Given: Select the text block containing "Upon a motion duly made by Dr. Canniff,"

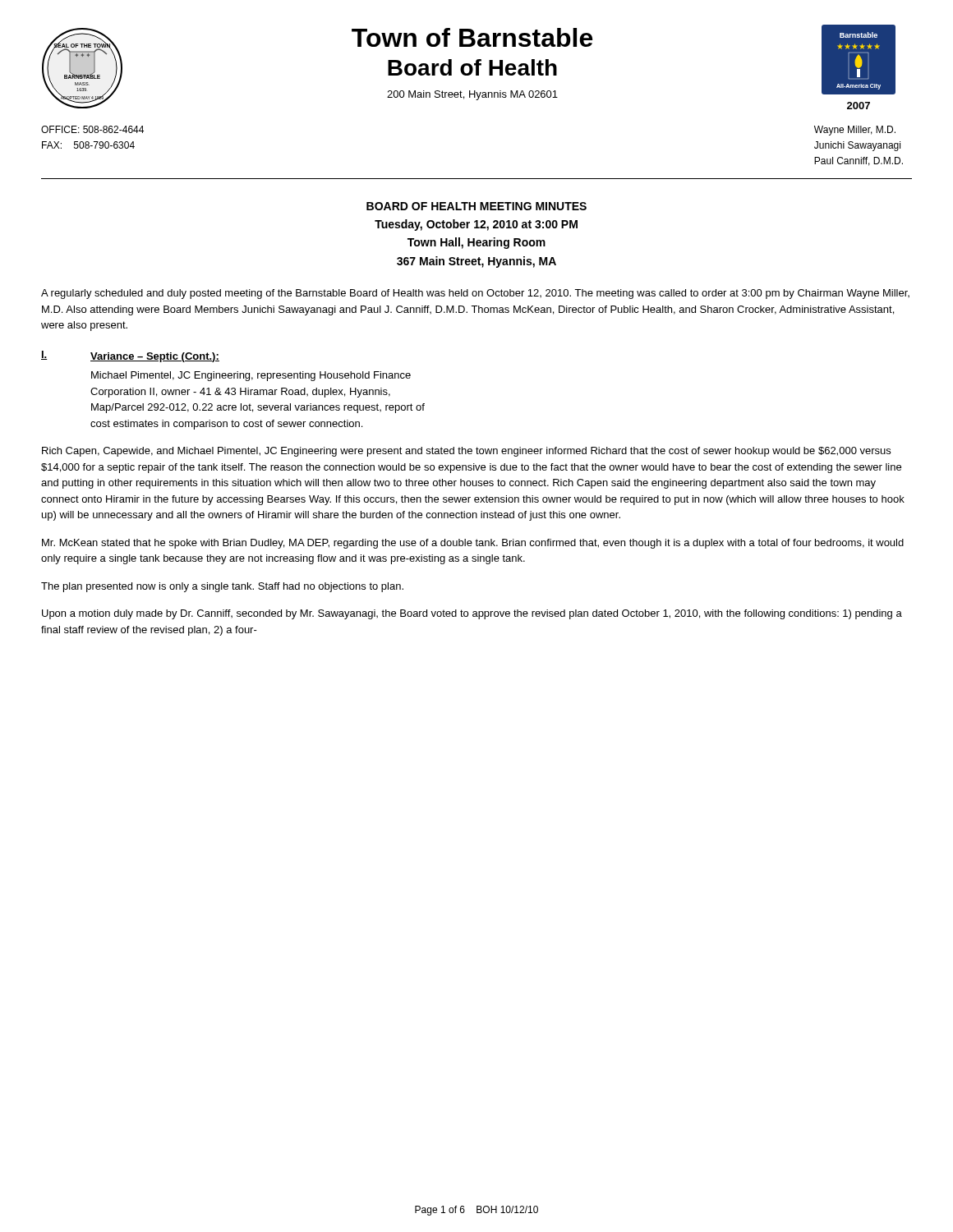Looking at the screenshot, I should 471,621.
